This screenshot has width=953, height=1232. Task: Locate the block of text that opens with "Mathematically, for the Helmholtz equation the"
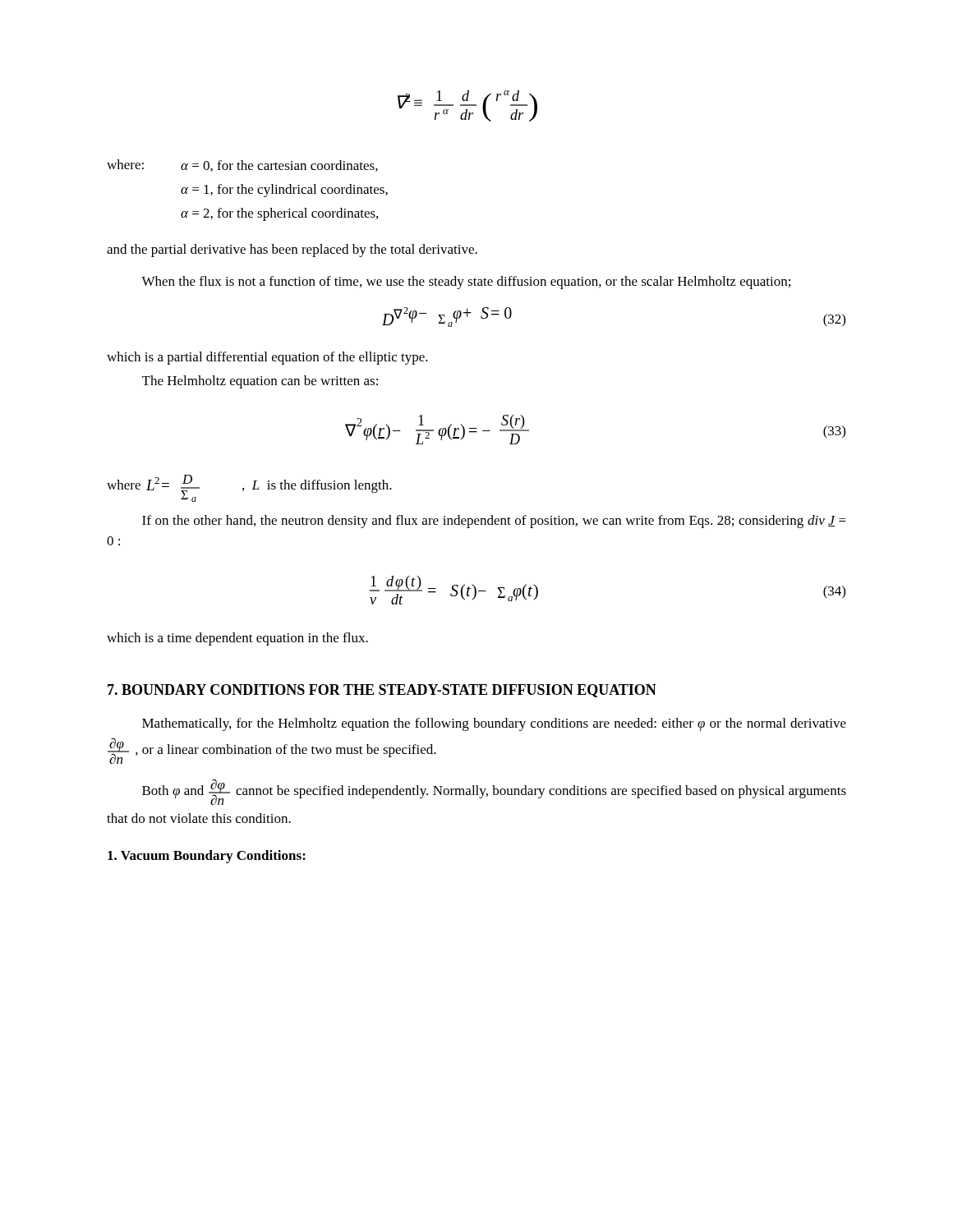click(x=494, y=724)
